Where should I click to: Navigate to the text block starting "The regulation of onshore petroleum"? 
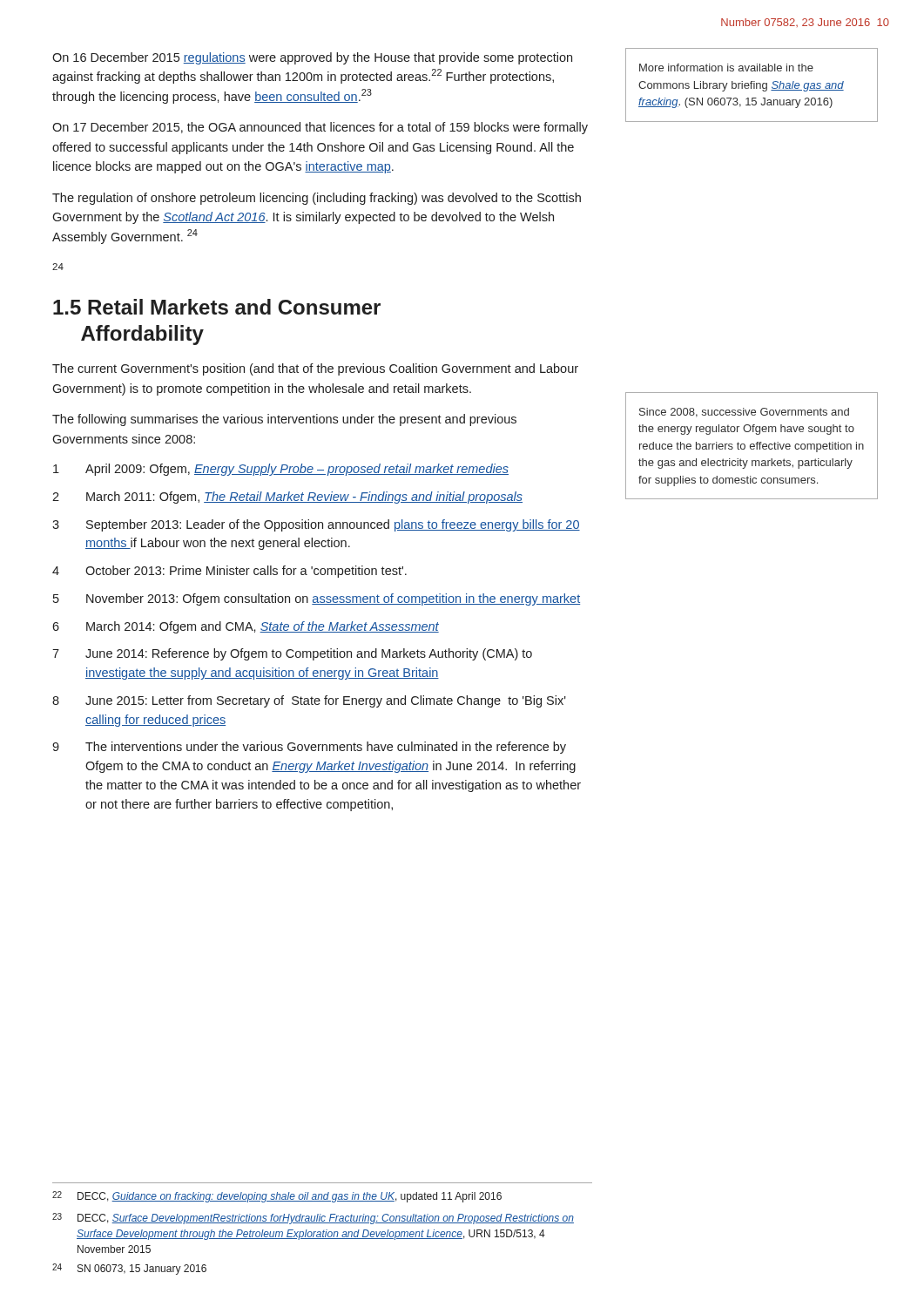(322, 217)
